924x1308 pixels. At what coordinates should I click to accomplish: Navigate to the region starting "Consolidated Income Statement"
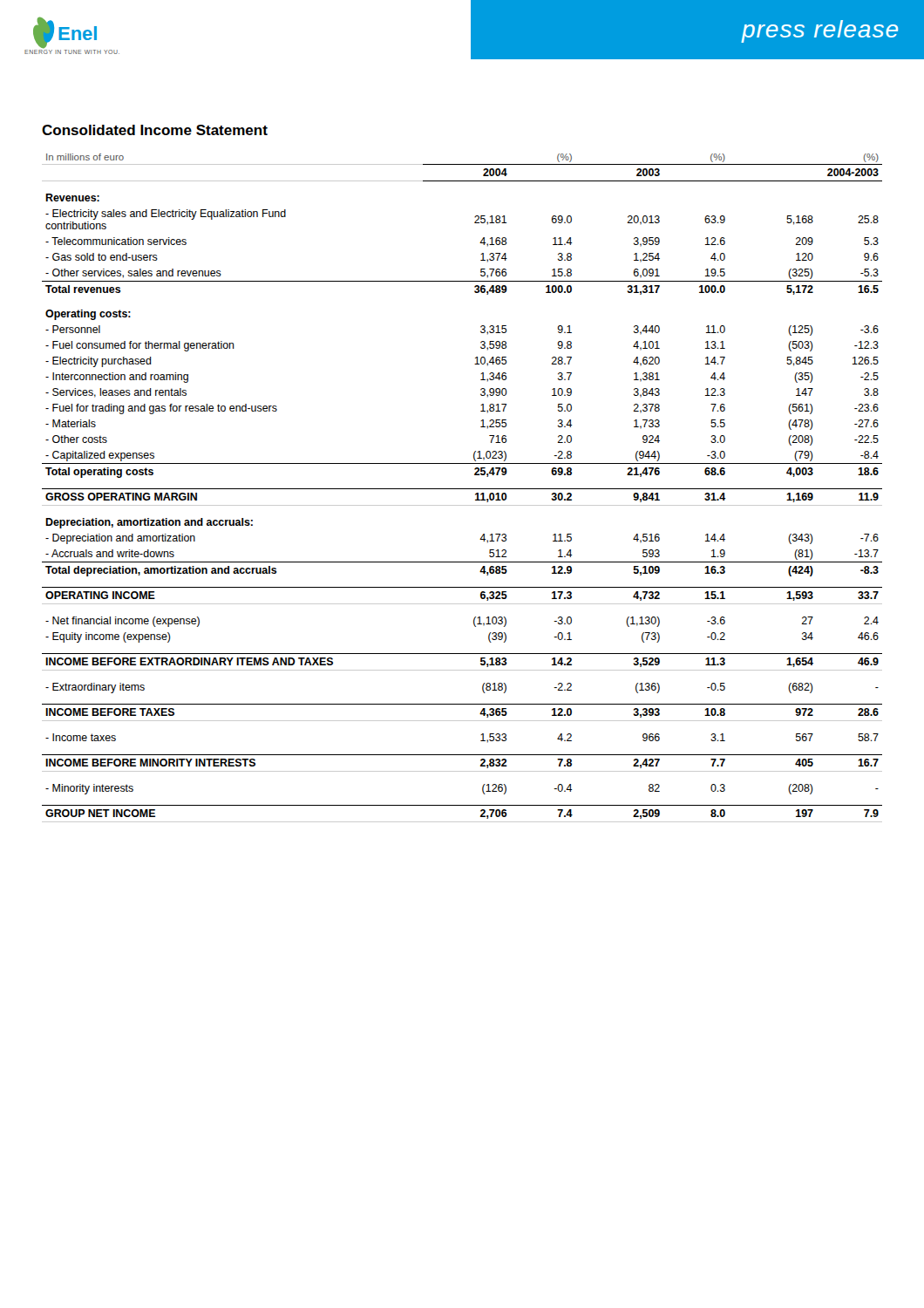point(155,130)
